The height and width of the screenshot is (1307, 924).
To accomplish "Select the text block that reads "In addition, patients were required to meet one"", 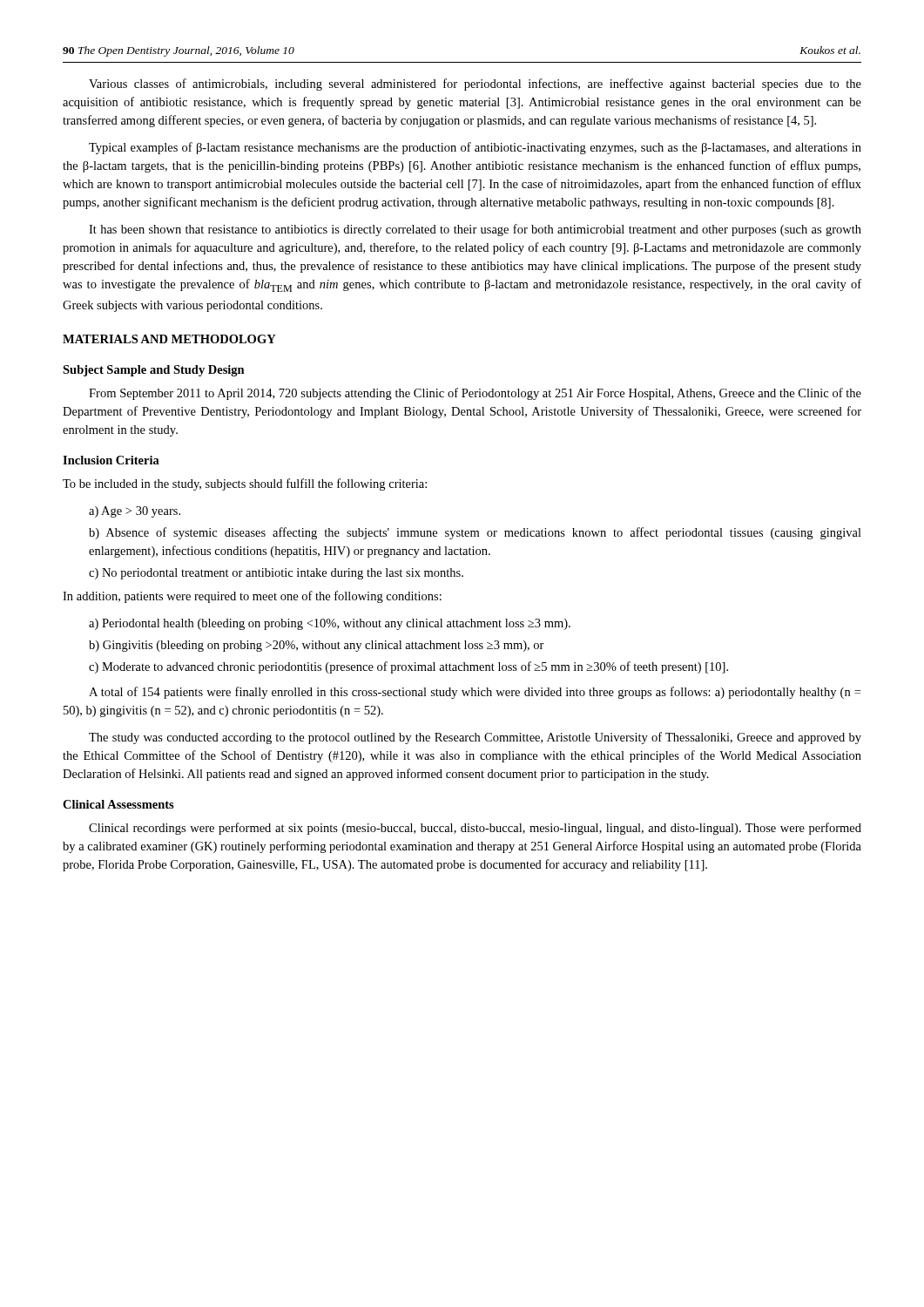I will 252,597.
